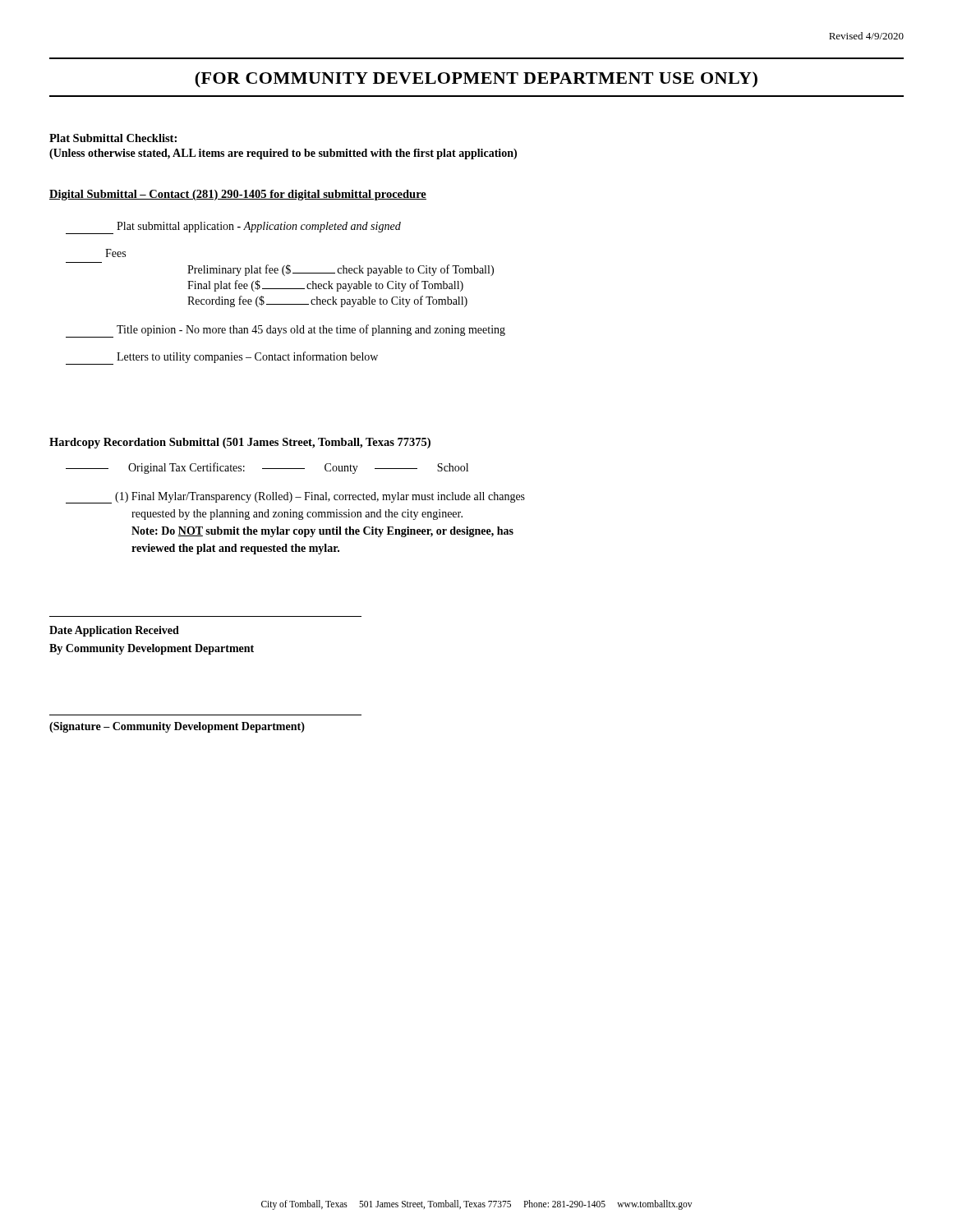Click on the list item with the text "Letters to utility companies – Contact information"

click(222, 358)
